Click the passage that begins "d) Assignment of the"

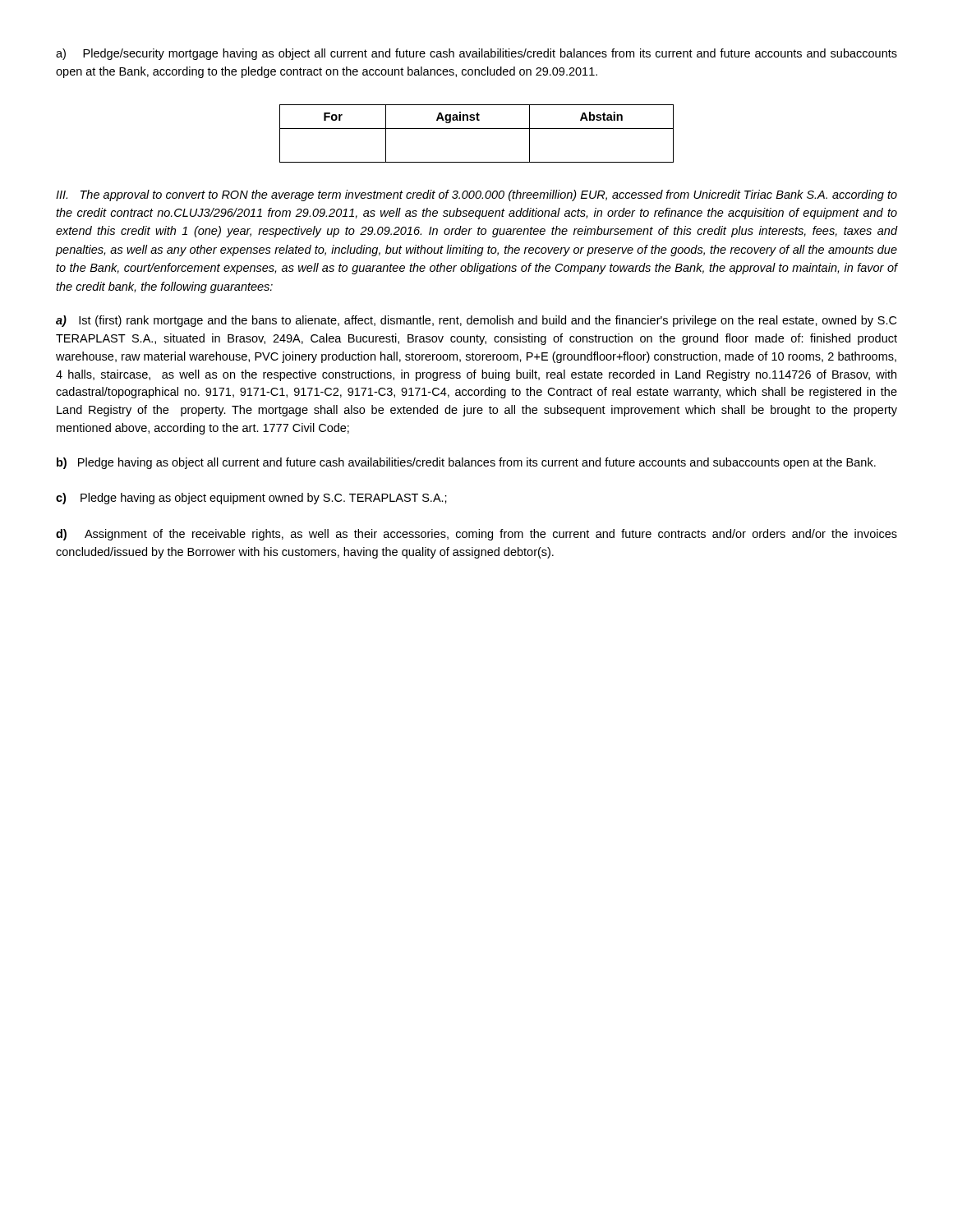click(476, 543)
